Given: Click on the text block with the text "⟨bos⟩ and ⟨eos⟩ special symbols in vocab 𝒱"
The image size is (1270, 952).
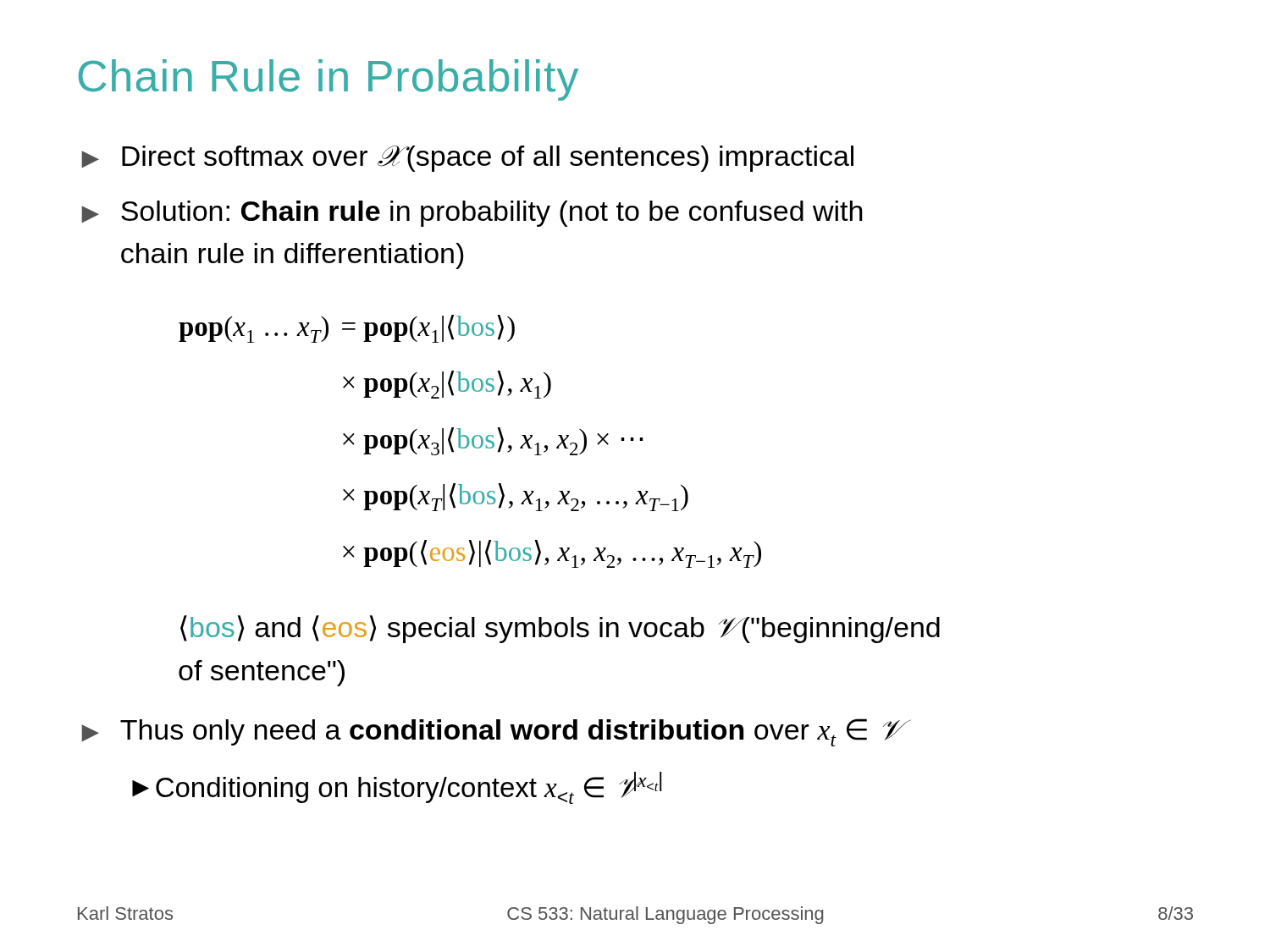Looking at the screenshot, I should click(559, 649).
